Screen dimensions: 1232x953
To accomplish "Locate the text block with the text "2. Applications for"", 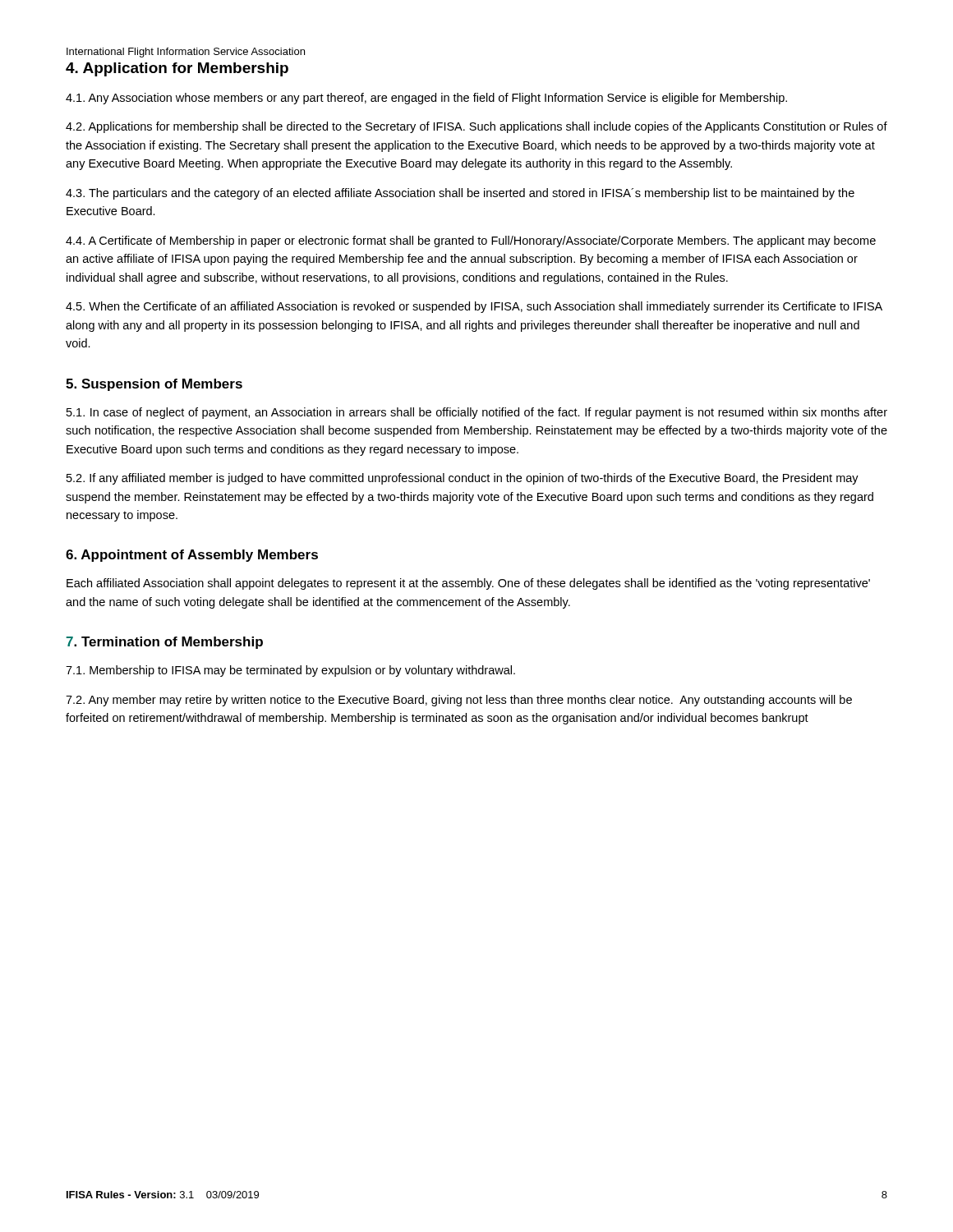I will pos(476,145).
